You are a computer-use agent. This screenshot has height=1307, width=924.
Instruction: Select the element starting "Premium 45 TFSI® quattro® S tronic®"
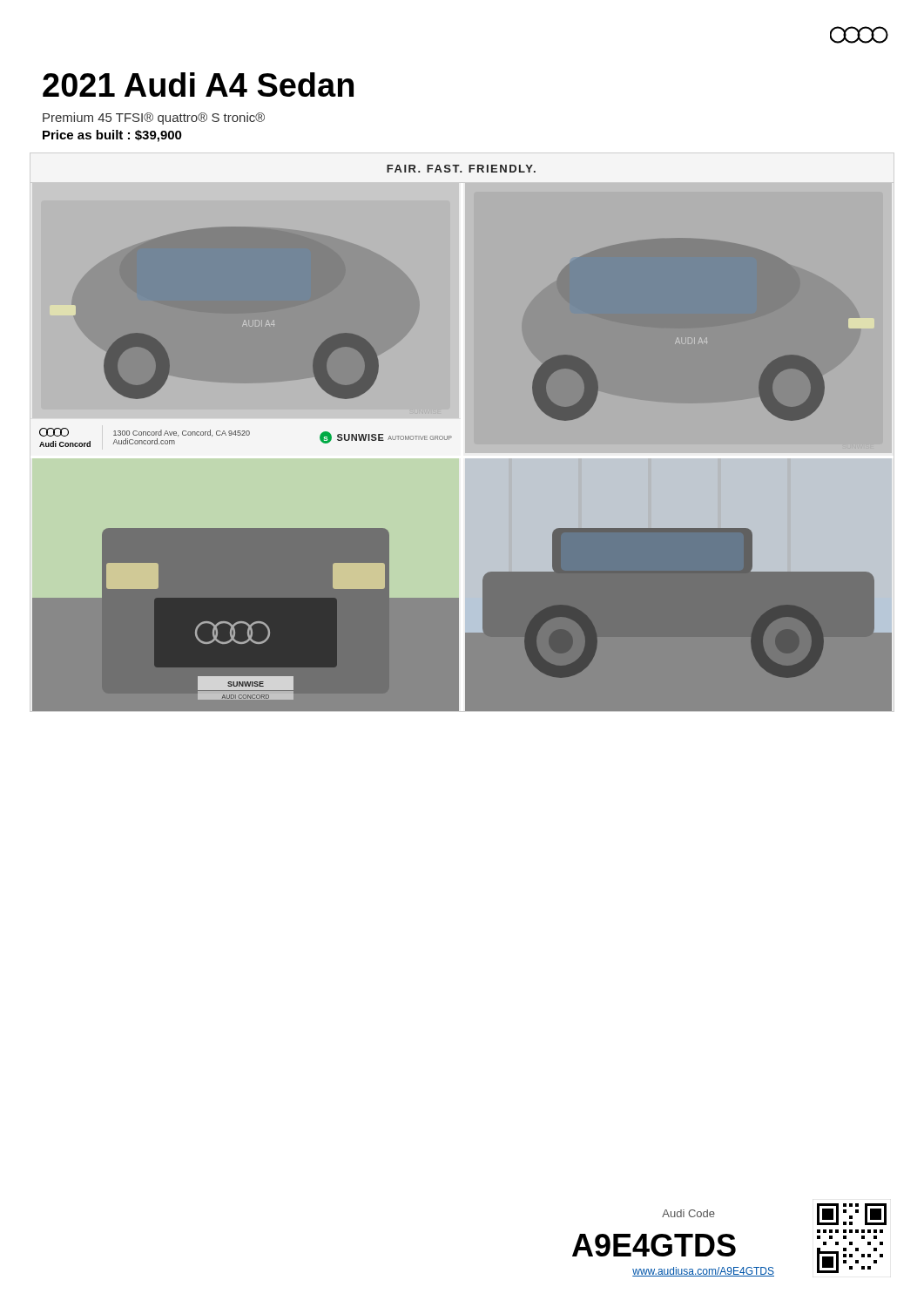coord(153,117)
